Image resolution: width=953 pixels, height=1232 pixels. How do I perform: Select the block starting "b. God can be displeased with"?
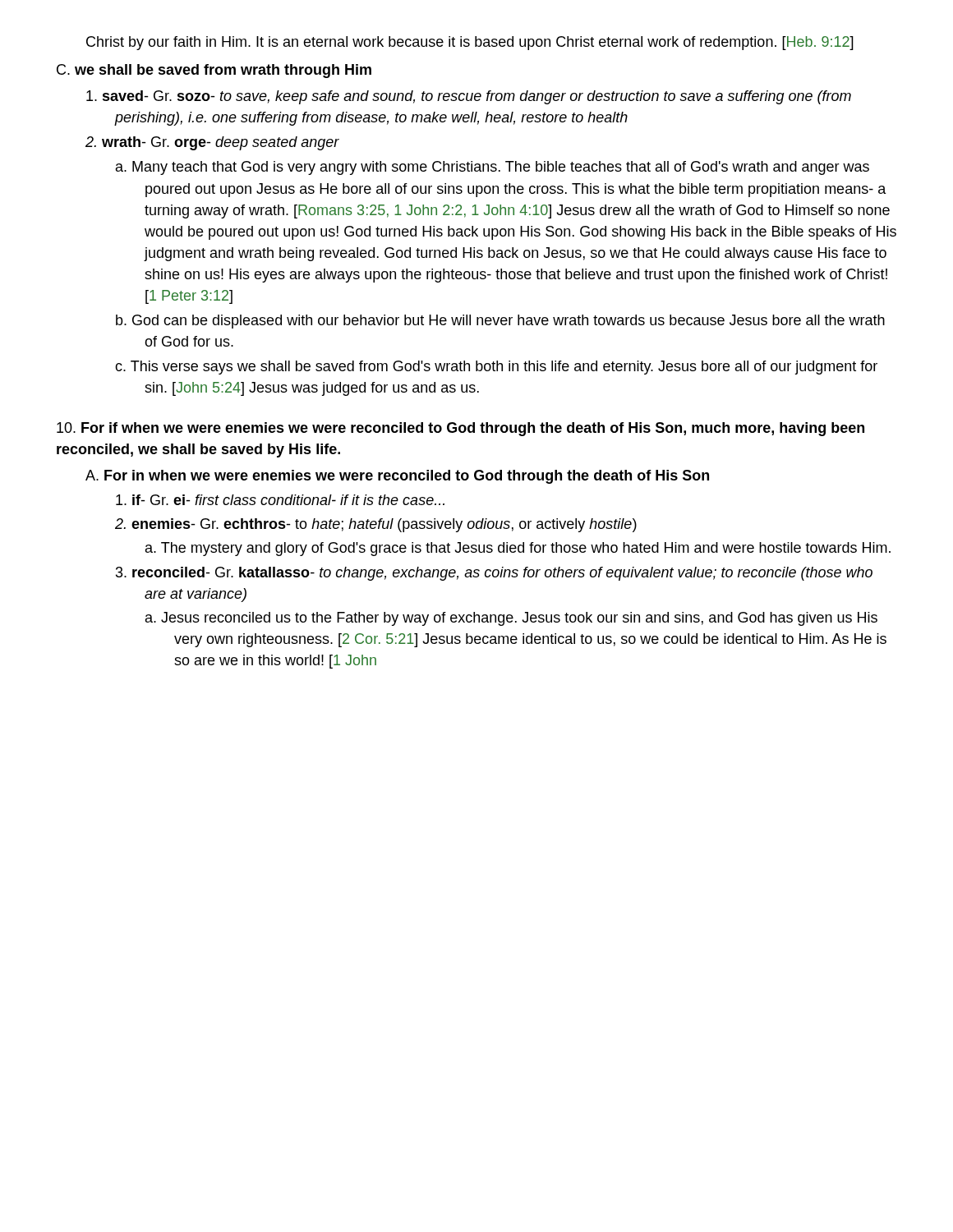[x=506, y=331]
